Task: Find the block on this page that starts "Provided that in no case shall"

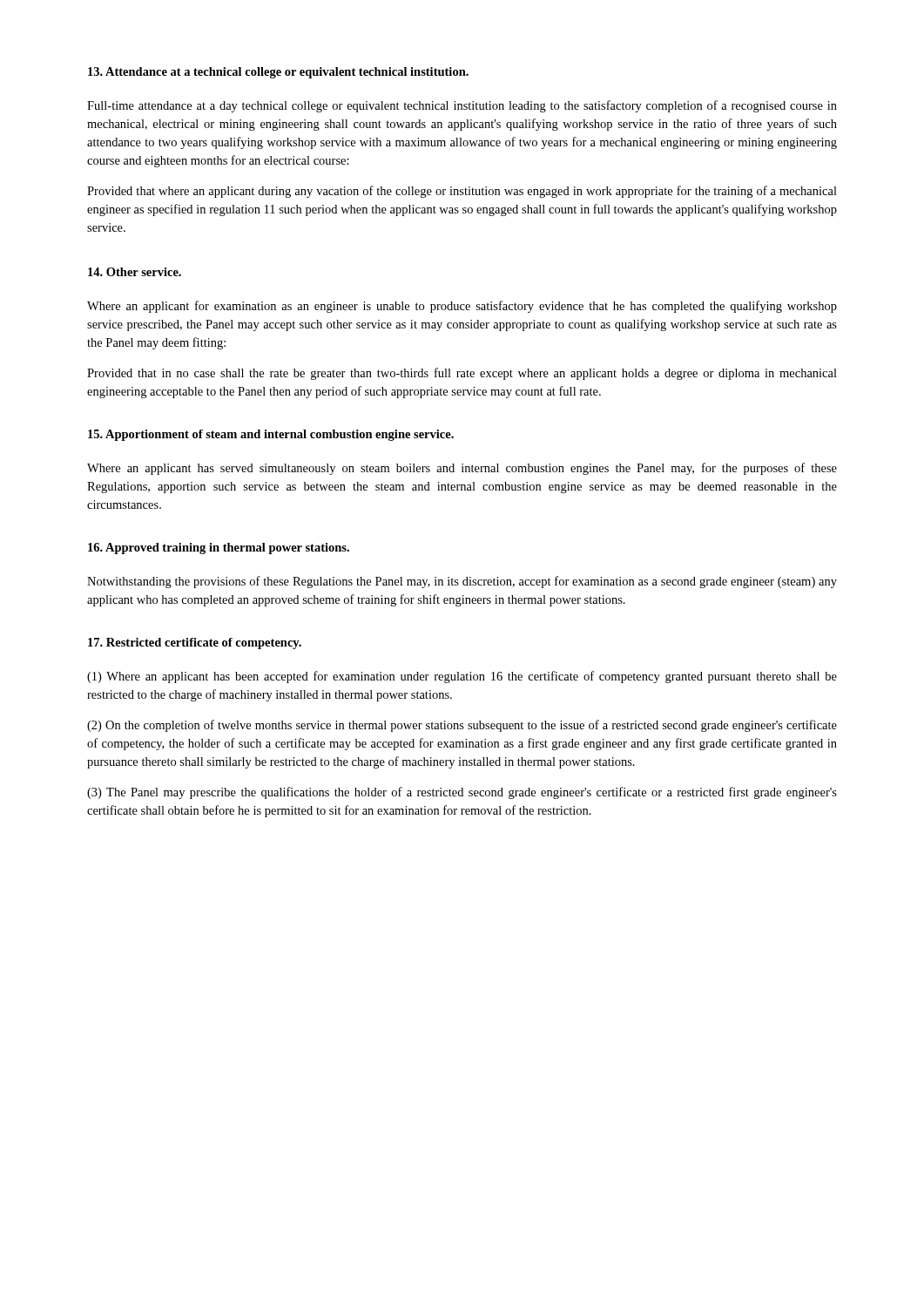Action: [x=462, y=383]
